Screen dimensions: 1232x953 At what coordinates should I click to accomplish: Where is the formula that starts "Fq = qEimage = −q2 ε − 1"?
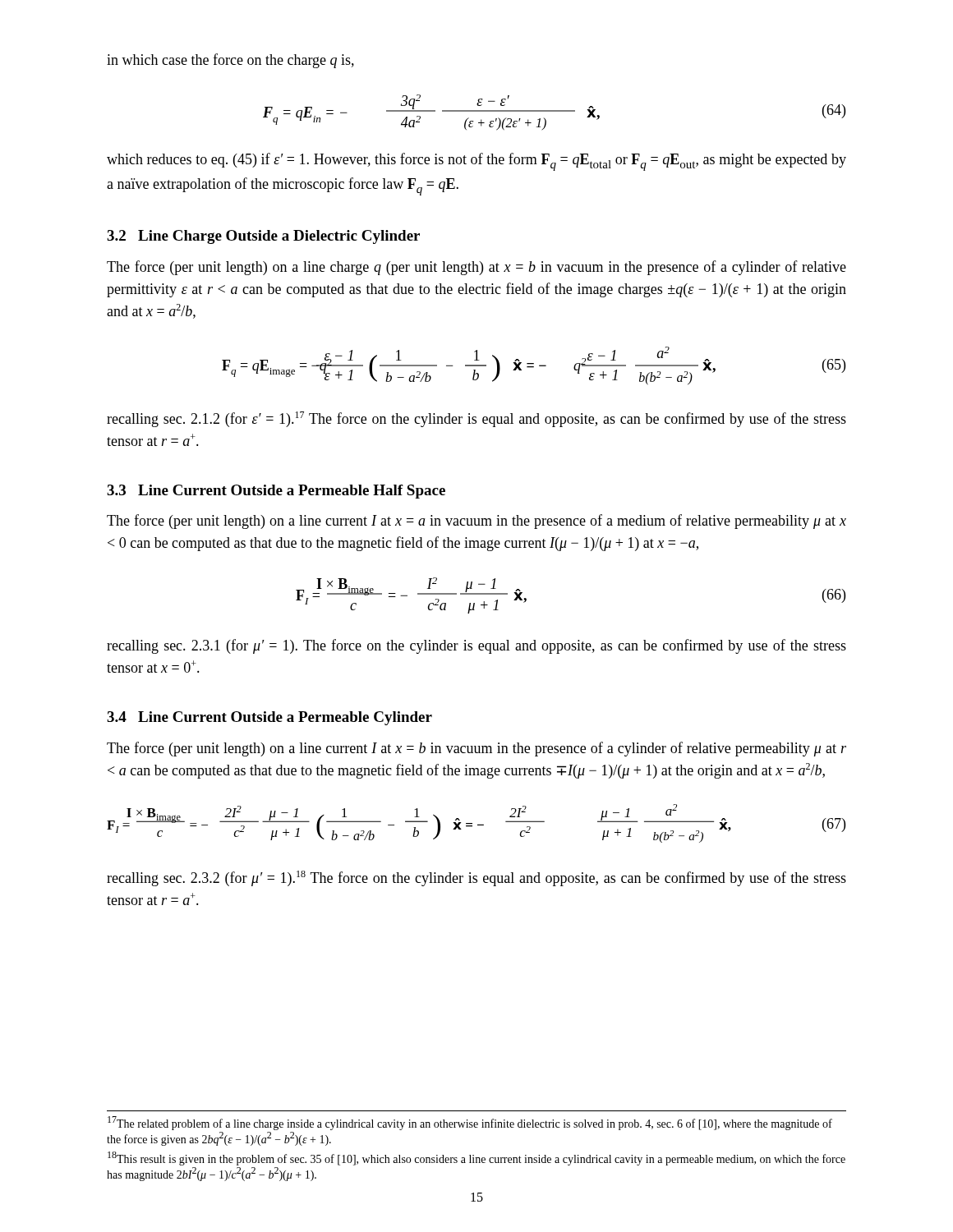(534, 365)
